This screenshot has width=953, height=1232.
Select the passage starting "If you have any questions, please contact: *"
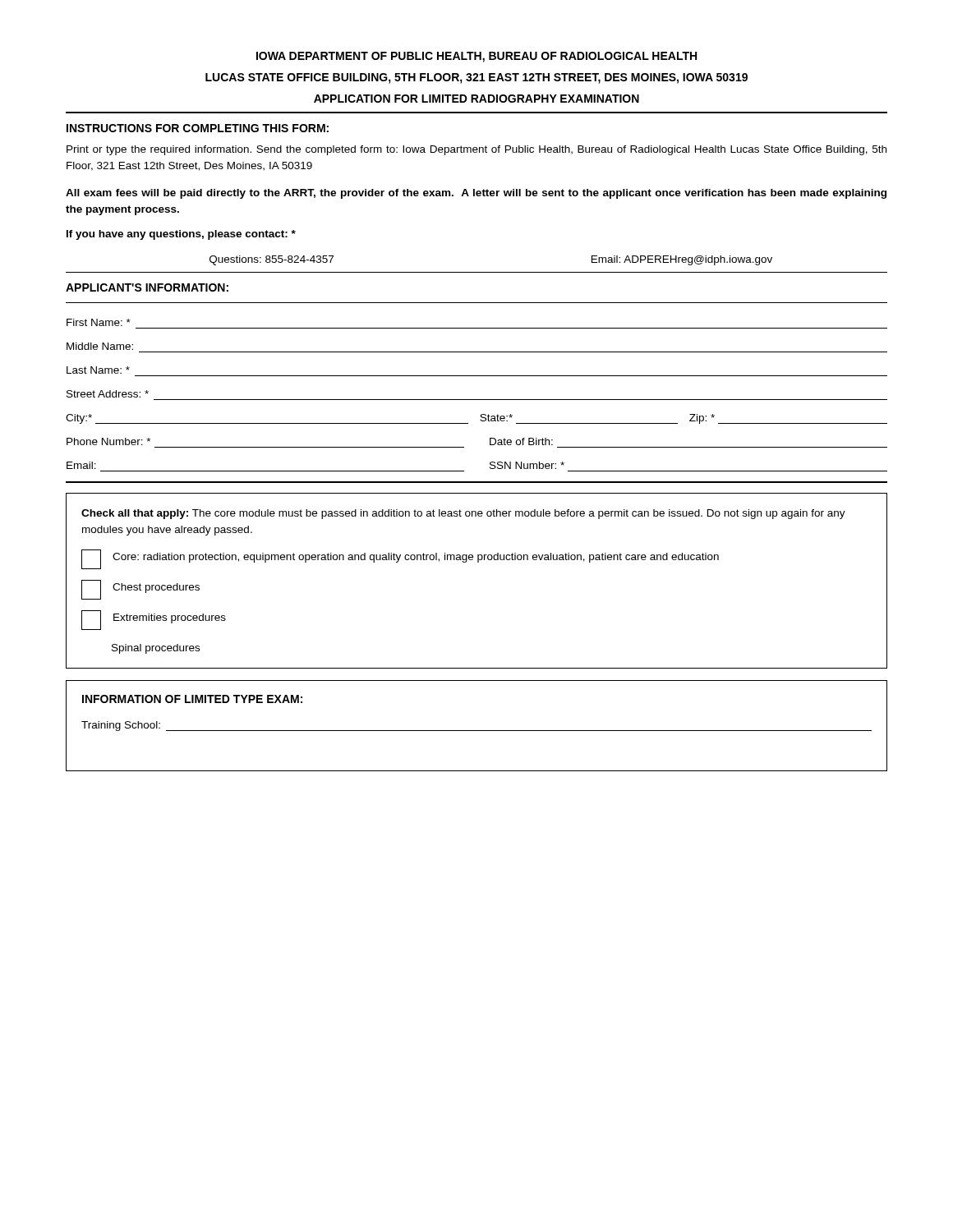[x=181, y=234]
